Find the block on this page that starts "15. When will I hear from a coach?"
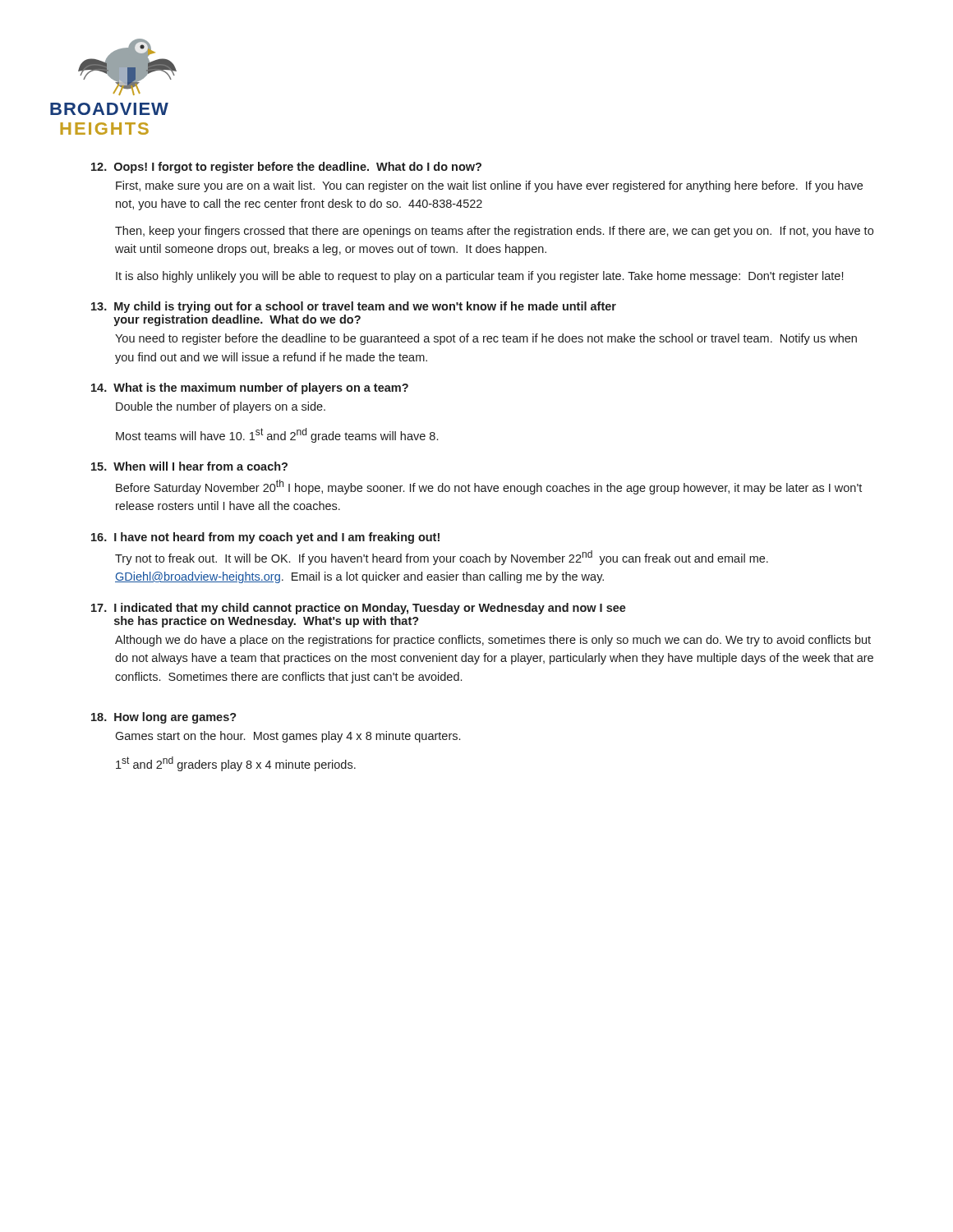 pos(485,488)
